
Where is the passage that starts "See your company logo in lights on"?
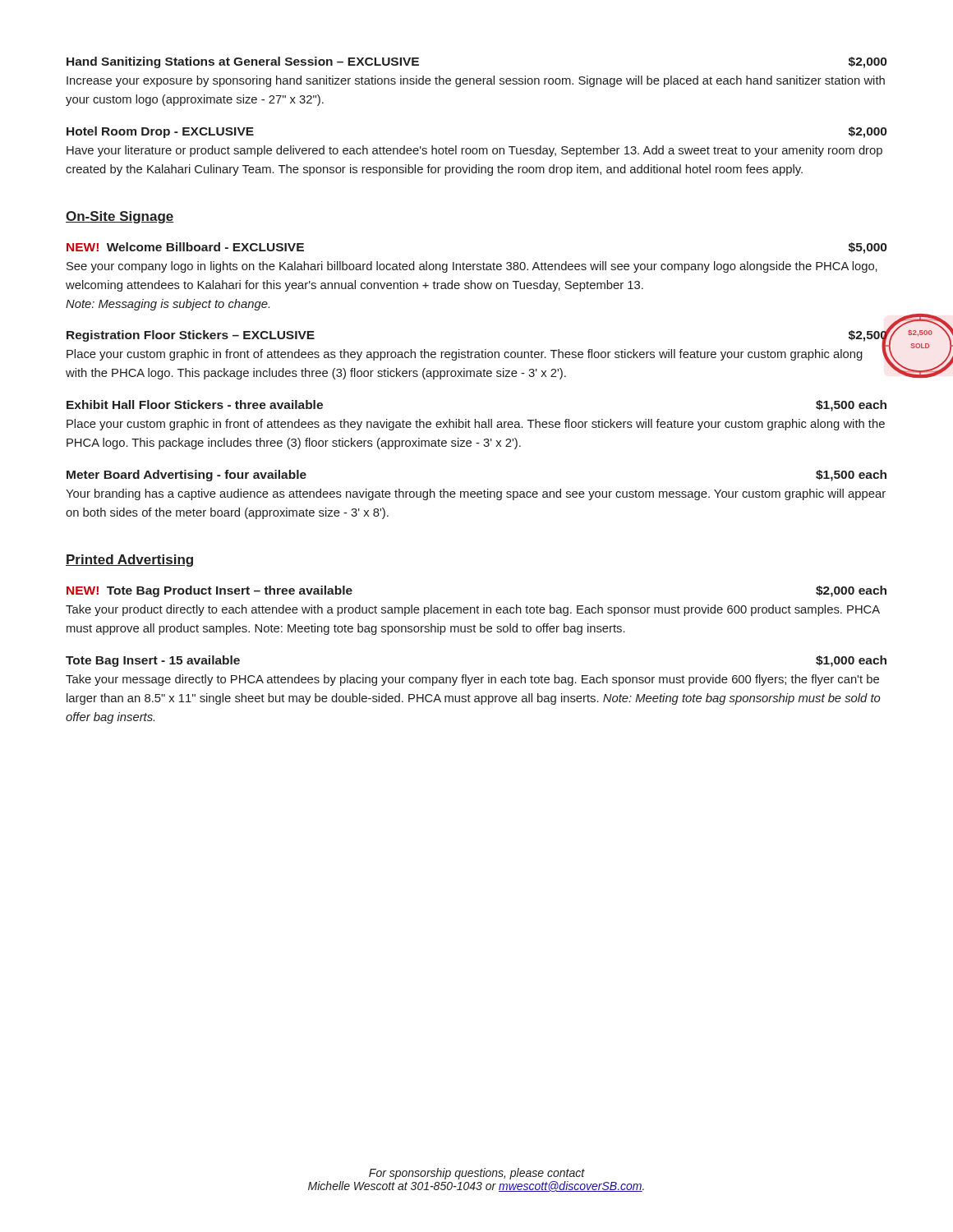[x=476, y=285]
